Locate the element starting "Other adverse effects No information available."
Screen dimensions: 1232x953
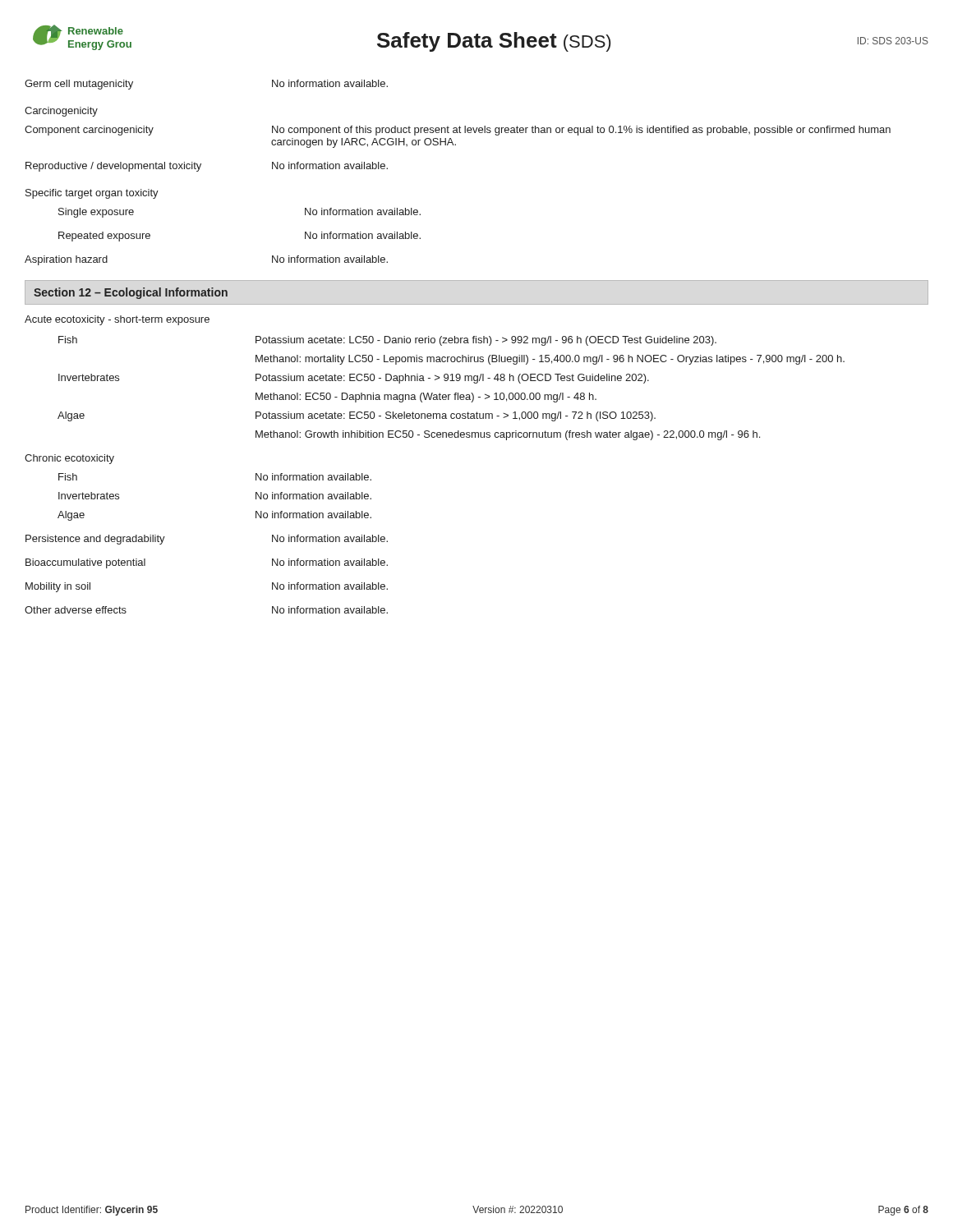tap(69, 611)
